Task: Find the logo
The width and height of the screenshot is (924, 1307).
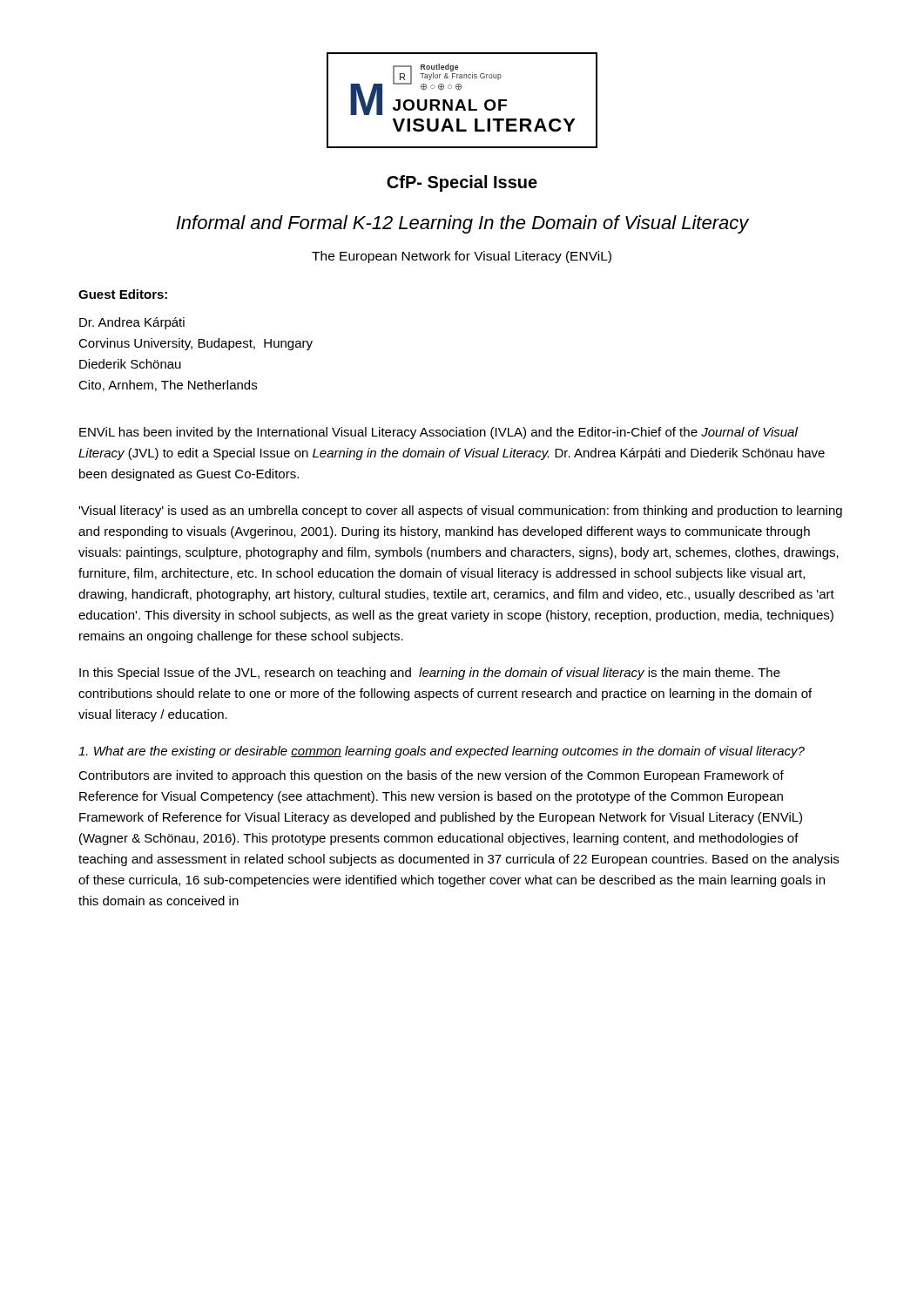Action: click(462, 100)
